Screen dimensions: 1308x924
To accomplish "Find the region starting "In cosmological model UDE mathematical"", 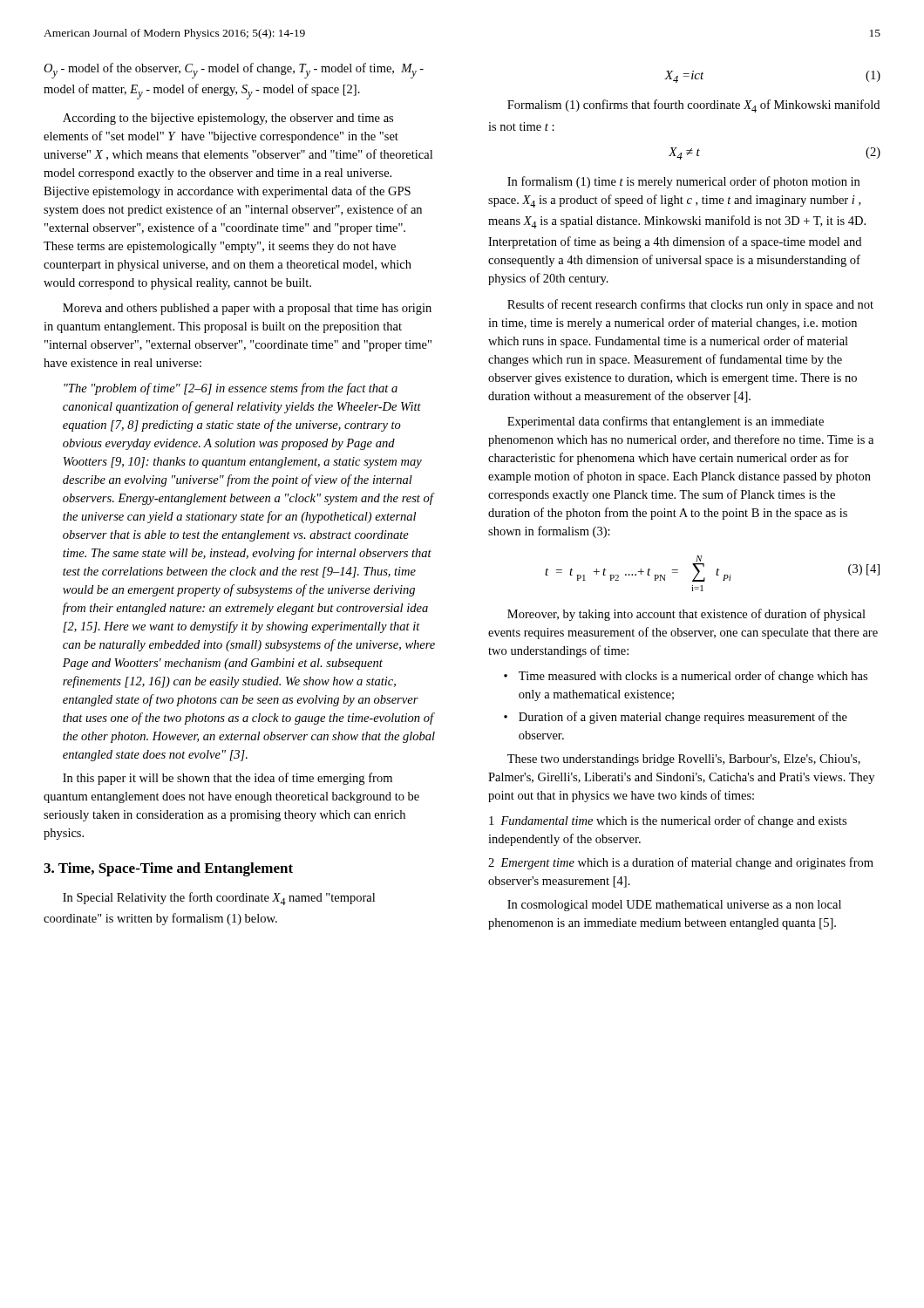I will coord(684,914).
